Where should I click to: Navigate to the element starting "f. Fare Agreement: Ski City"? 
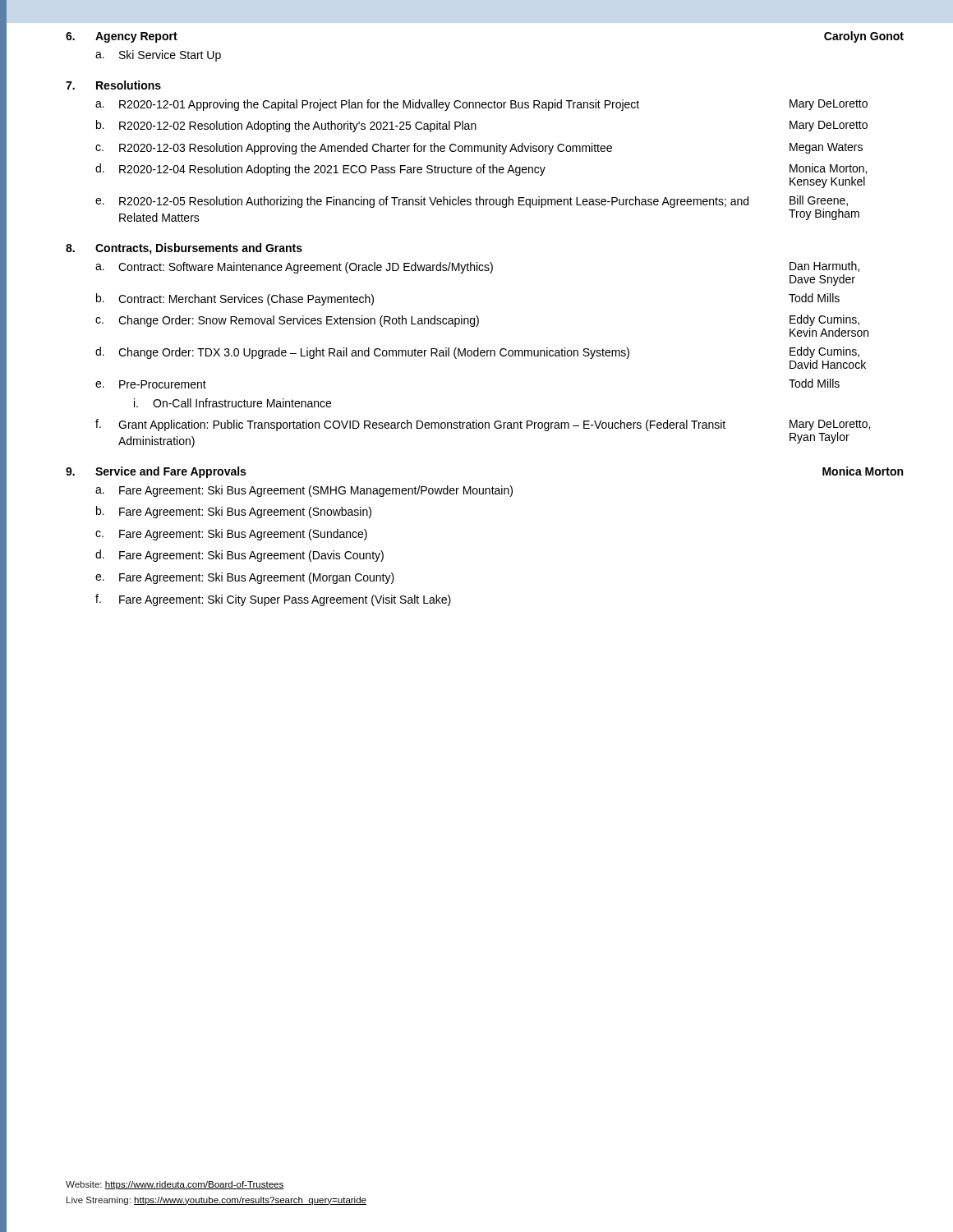(x=273, y=600)
